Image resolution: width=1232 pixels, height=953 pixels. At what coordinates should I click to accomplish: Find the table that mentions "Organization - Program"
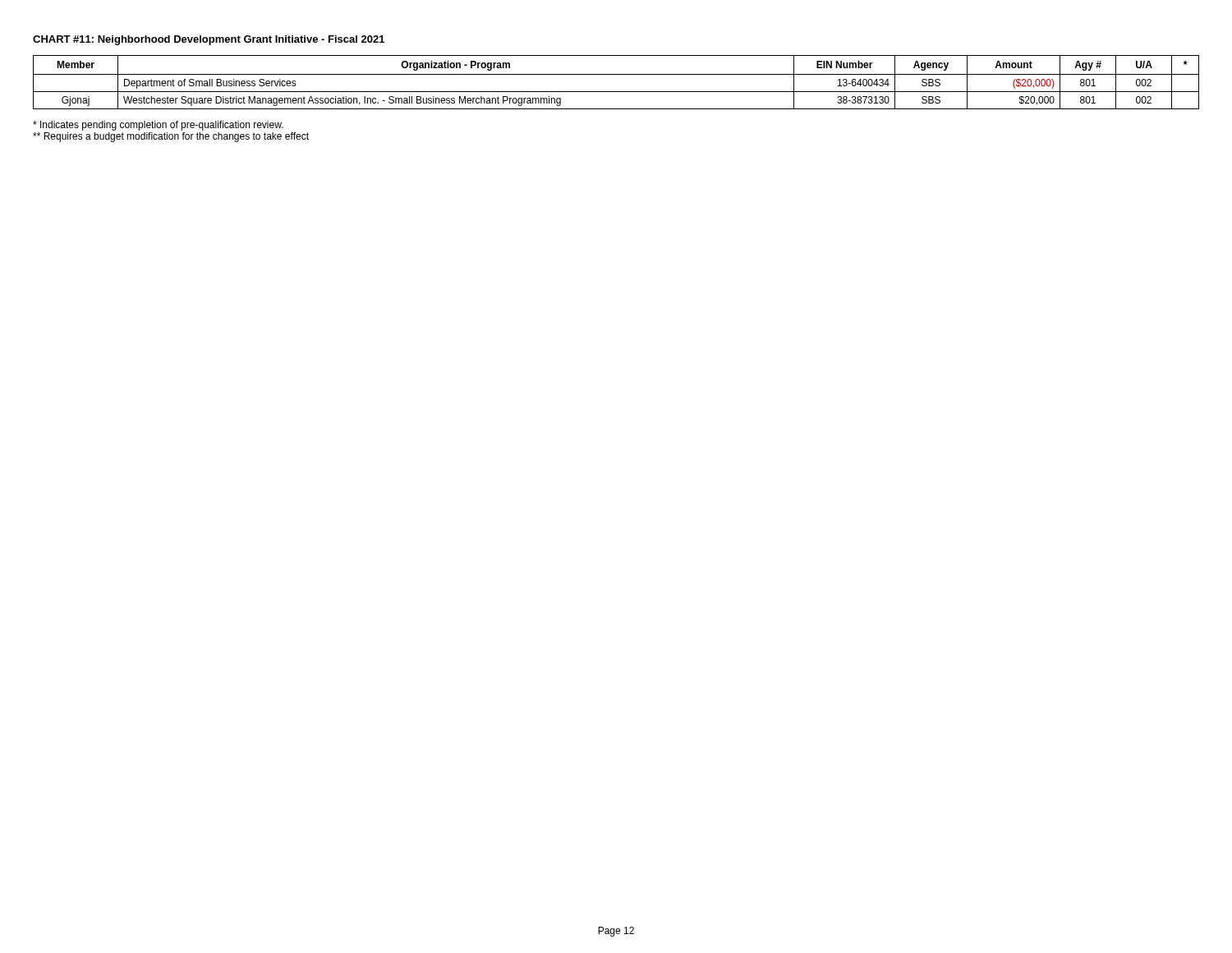point(616,82)
